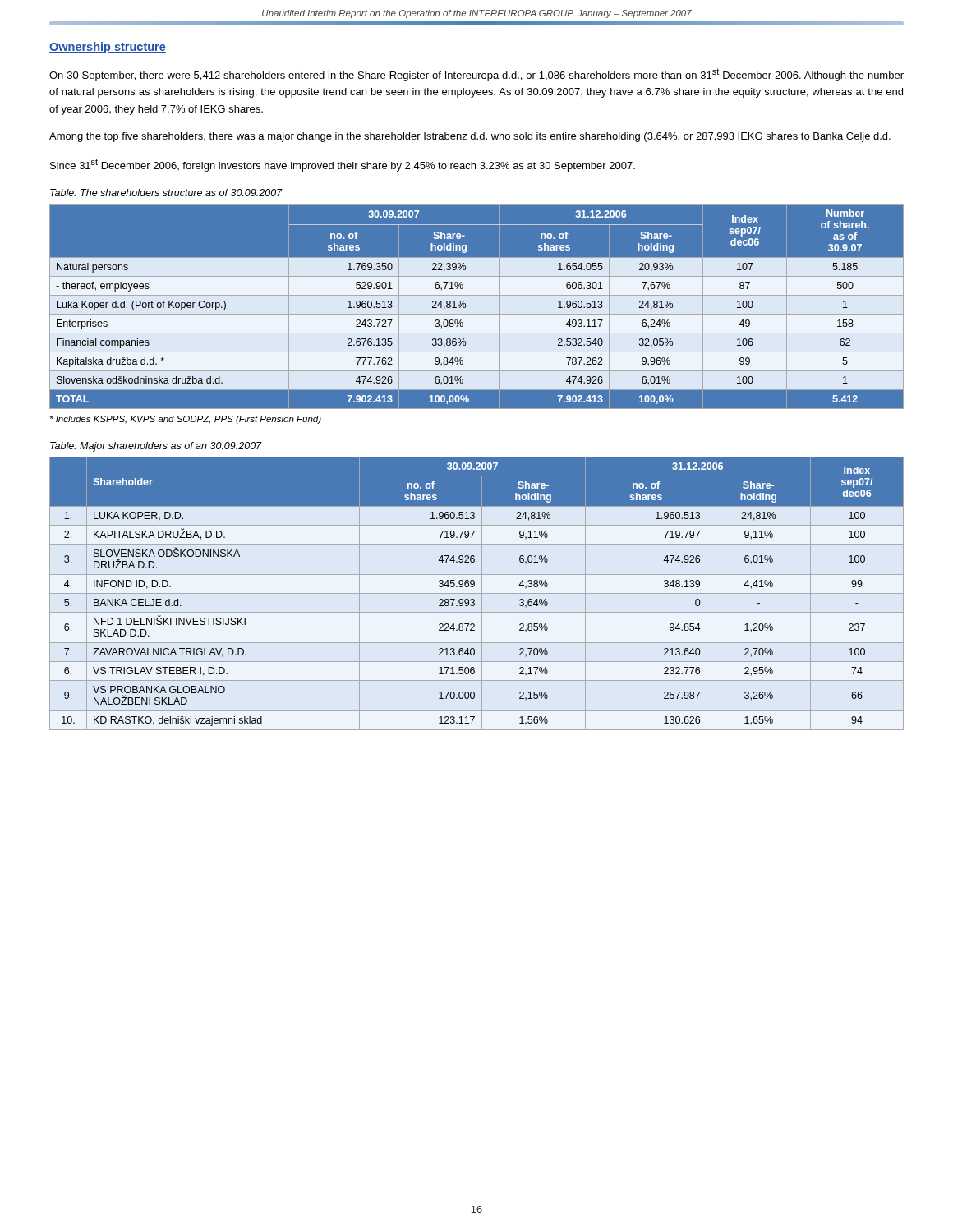Where is the passage that starts "Among the top five shareholders, there"?
The image size is (953, 1232).
tap(470, 136)
